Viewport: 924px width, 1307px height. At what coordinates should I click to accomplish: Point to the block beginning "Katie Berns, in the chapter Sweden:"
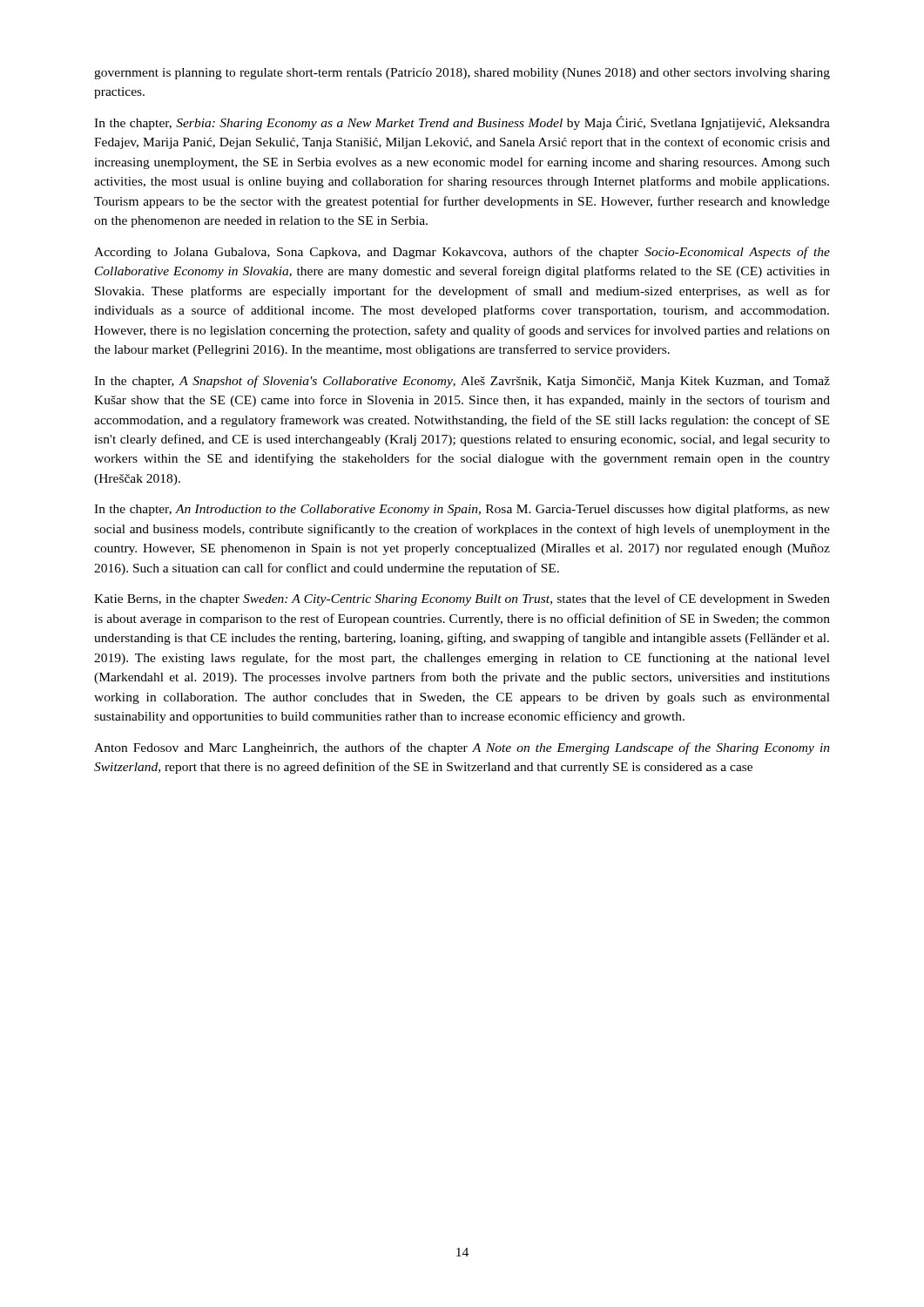pyautogui.click(x=462, y=657)
